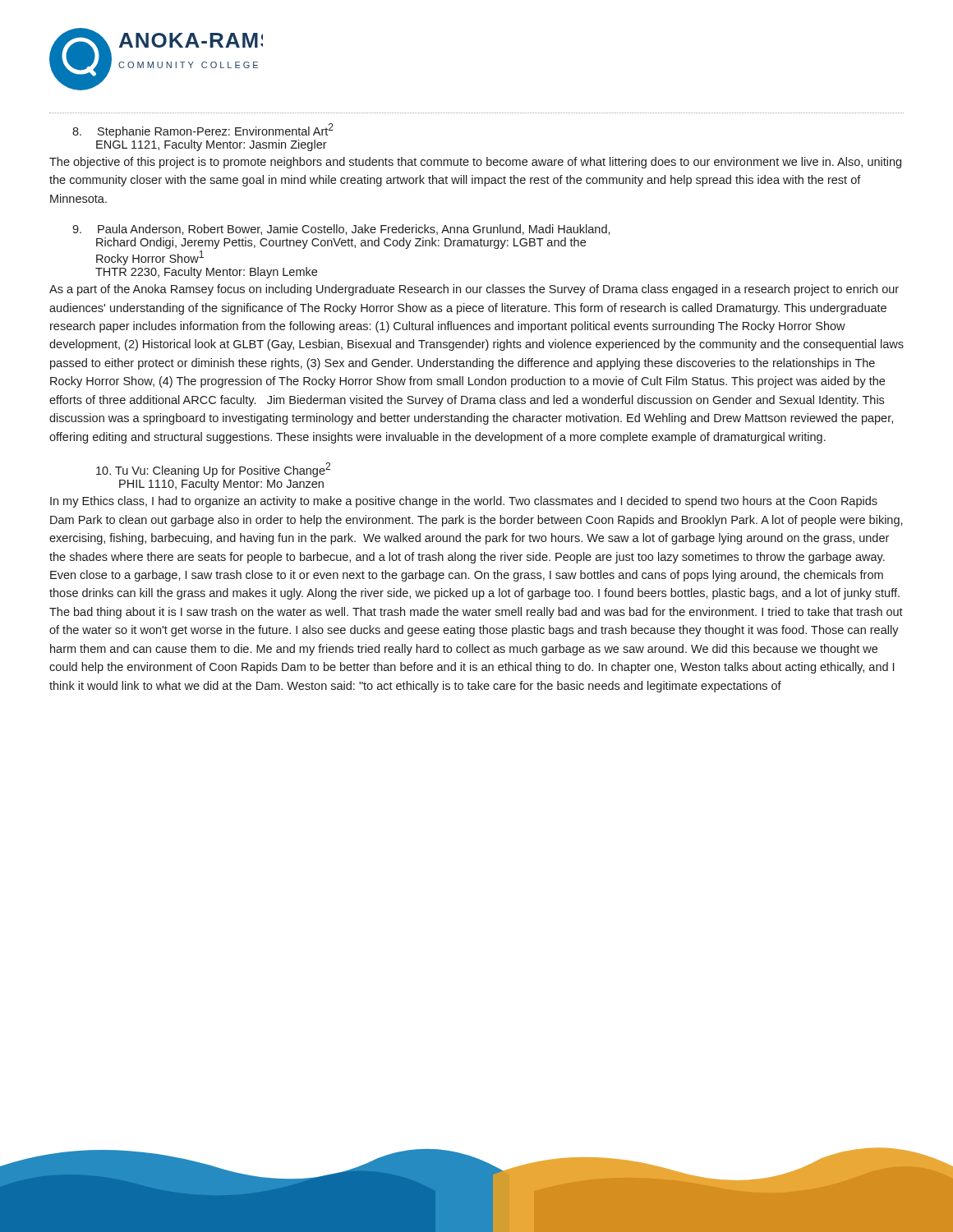
Task: Find the text block with the text "In my Ethics class, I had to"
Action: (476, 594)
